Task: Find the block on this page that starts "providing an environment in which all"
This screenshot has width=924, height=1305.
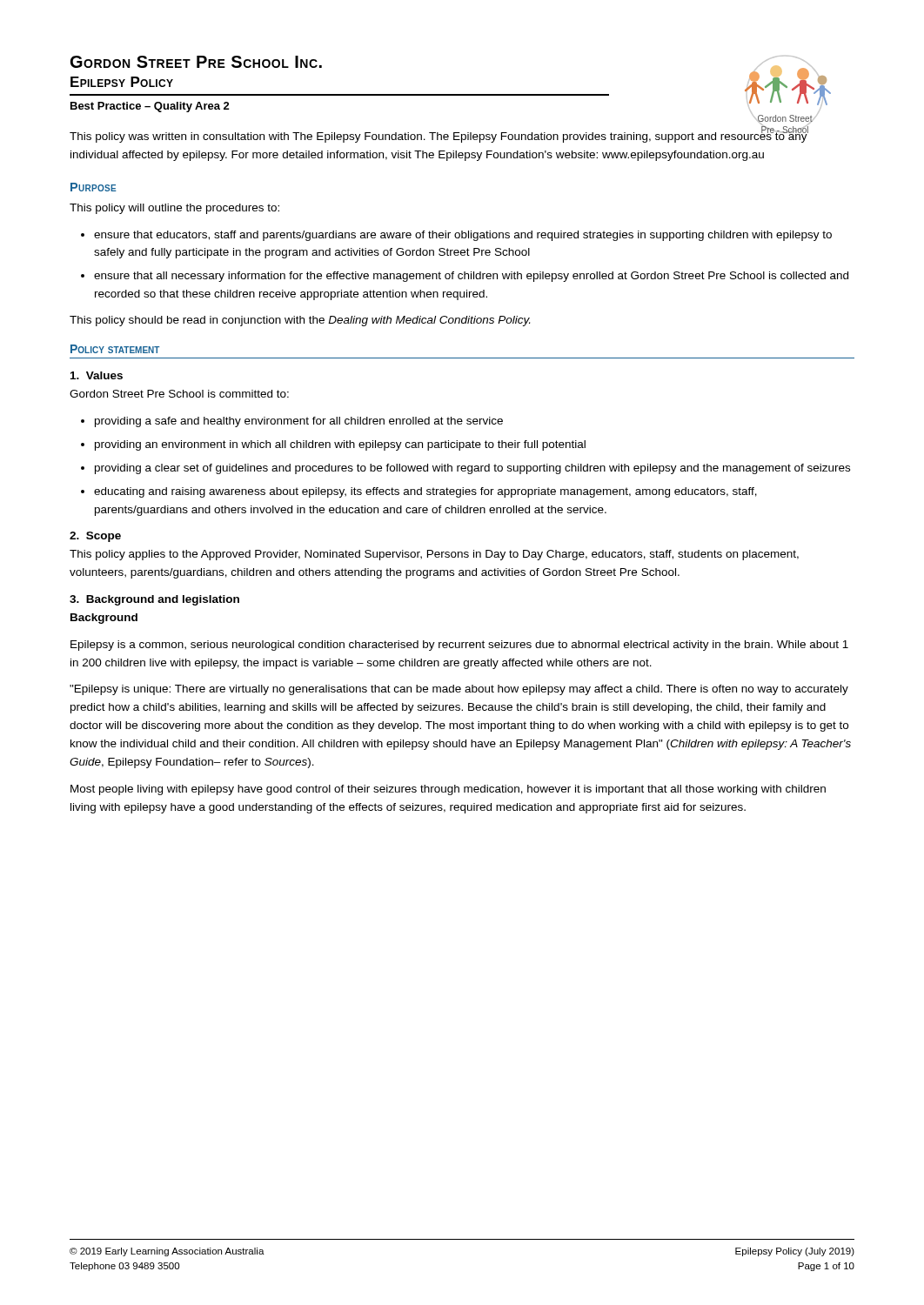Action: (340, 444)
